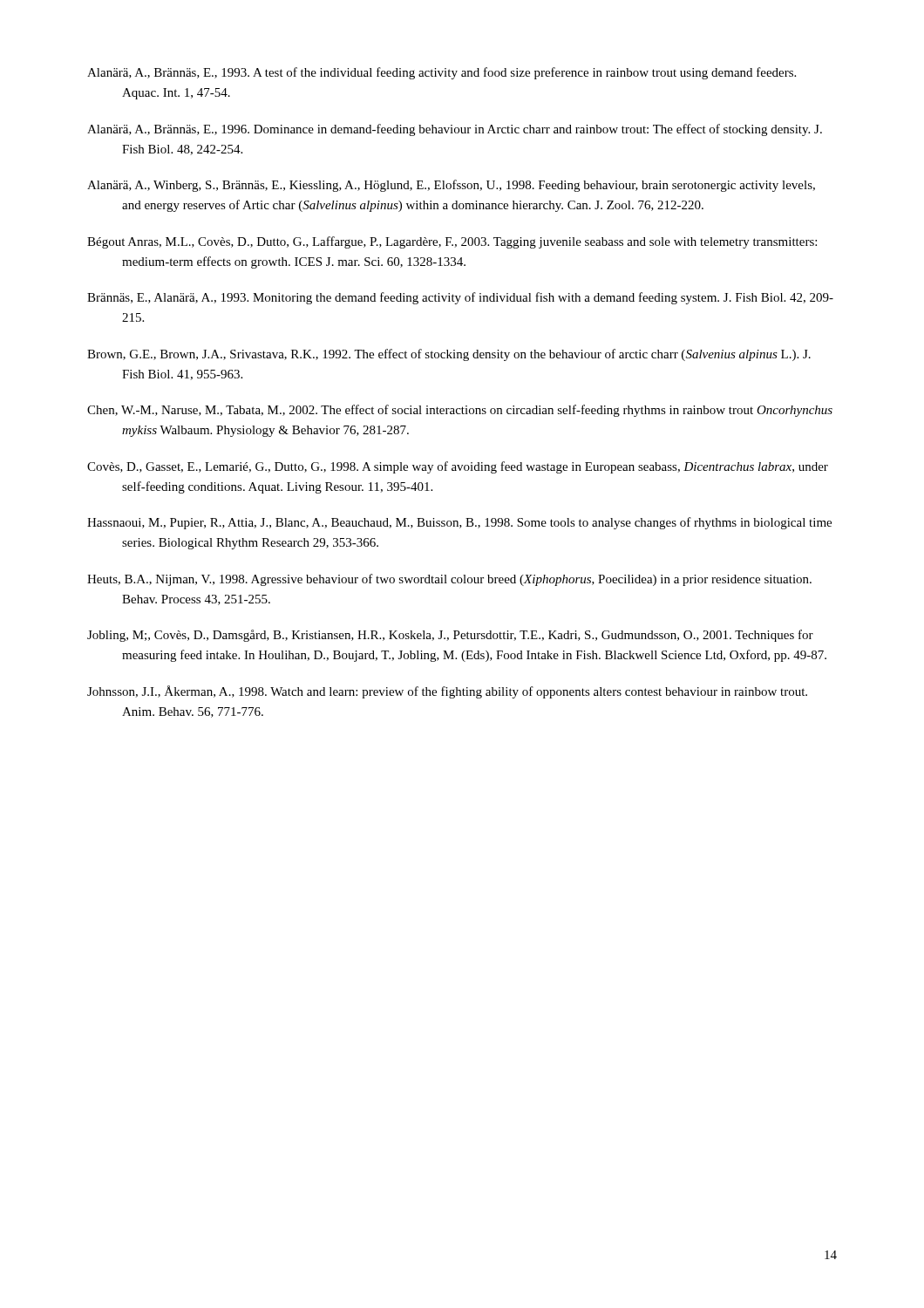Select the list item containing "Johnsson, J.I., Åkerman, A., 1998."
The width and height of the screenshot is (924, 1308).
pos(448,701)
